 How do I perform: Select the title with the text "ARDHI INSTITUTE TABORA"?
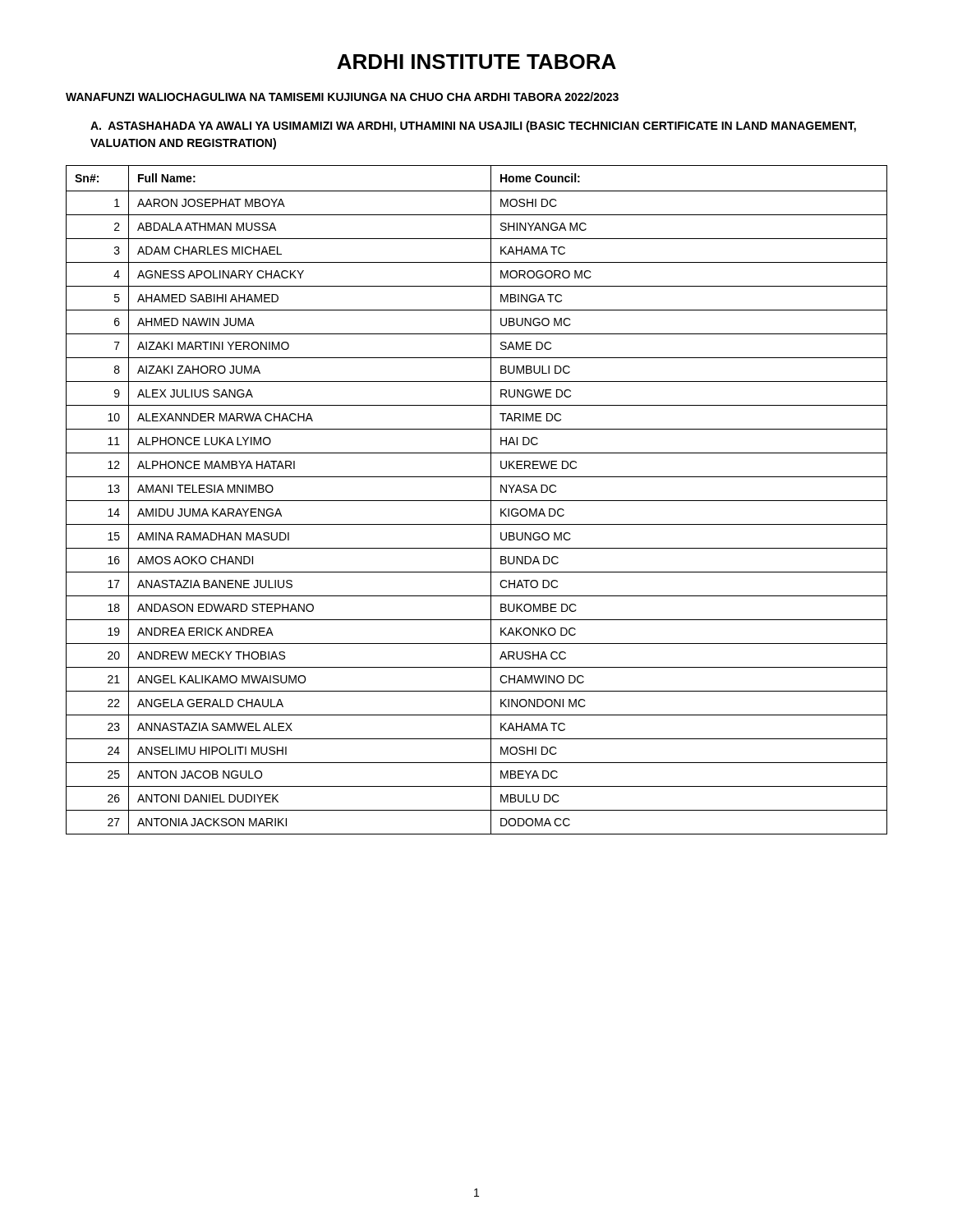click(x=476, y=62)
